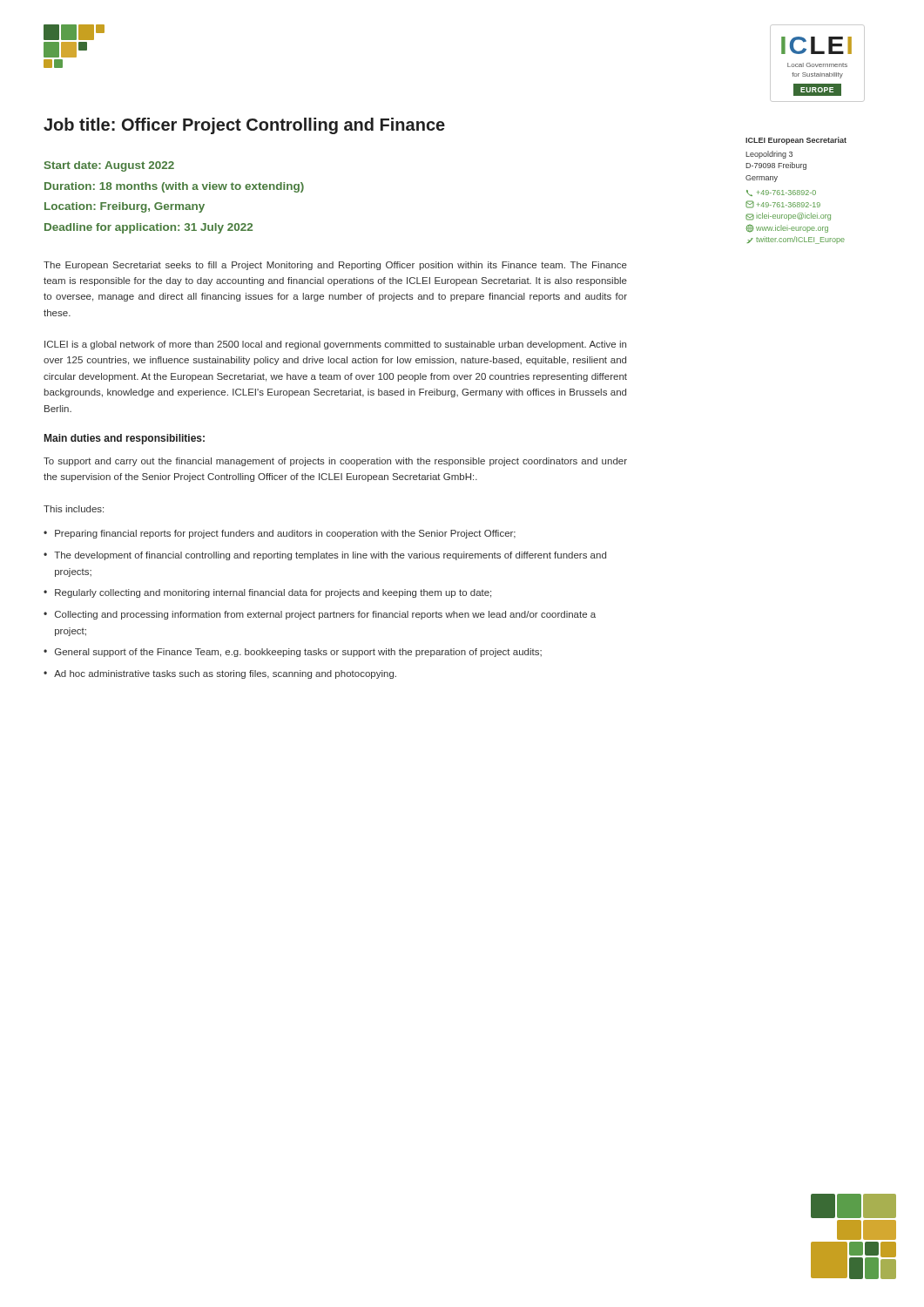Locate the region starting "• General support of the"
Viewport: 924px width, 1307px height.
point(335,652)
